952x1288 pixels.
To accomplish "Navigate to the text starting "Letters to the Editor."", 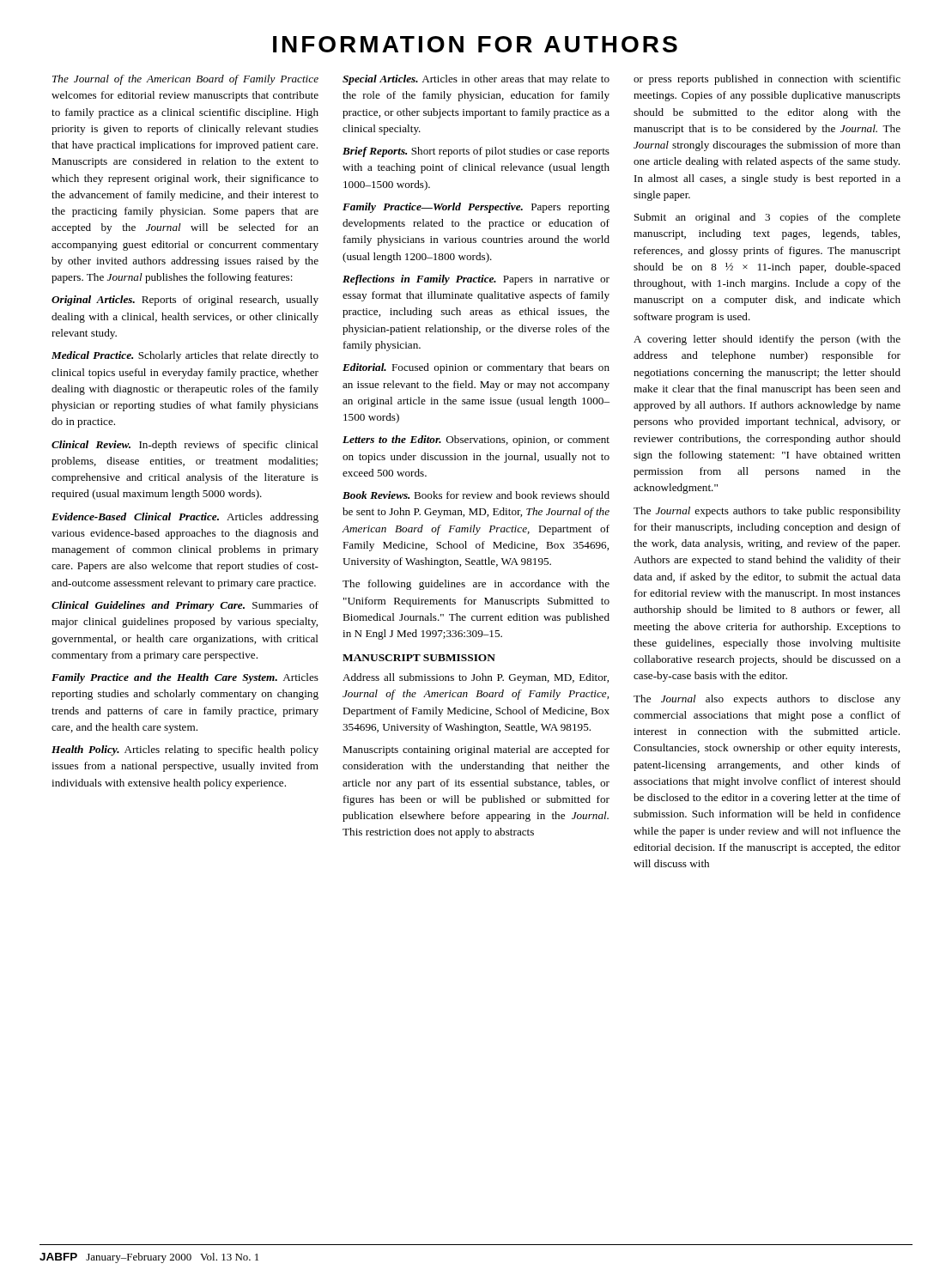I will coord(476,456).
